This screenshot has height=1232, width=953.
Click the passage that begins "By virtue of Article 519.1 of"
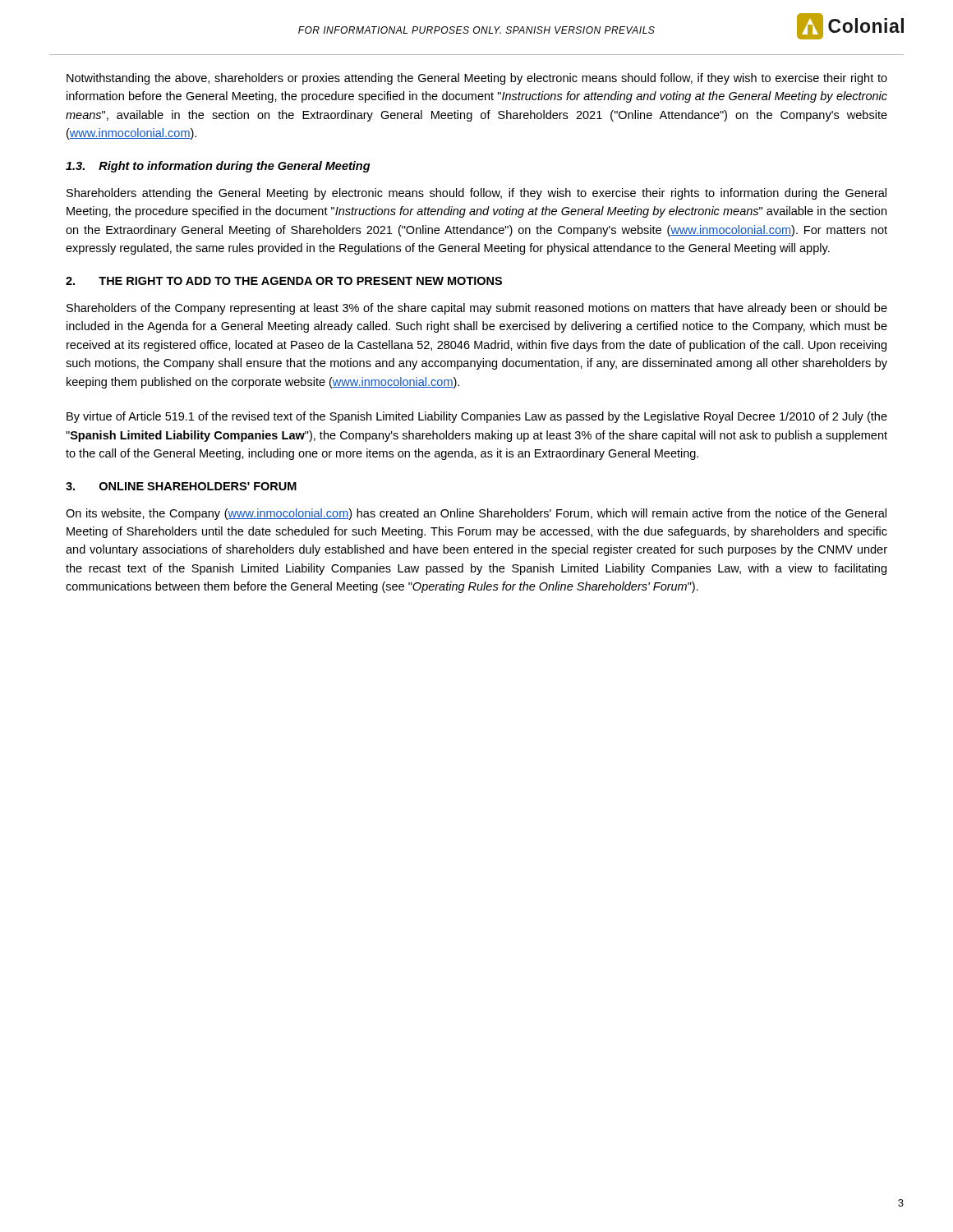click(476, 435)
